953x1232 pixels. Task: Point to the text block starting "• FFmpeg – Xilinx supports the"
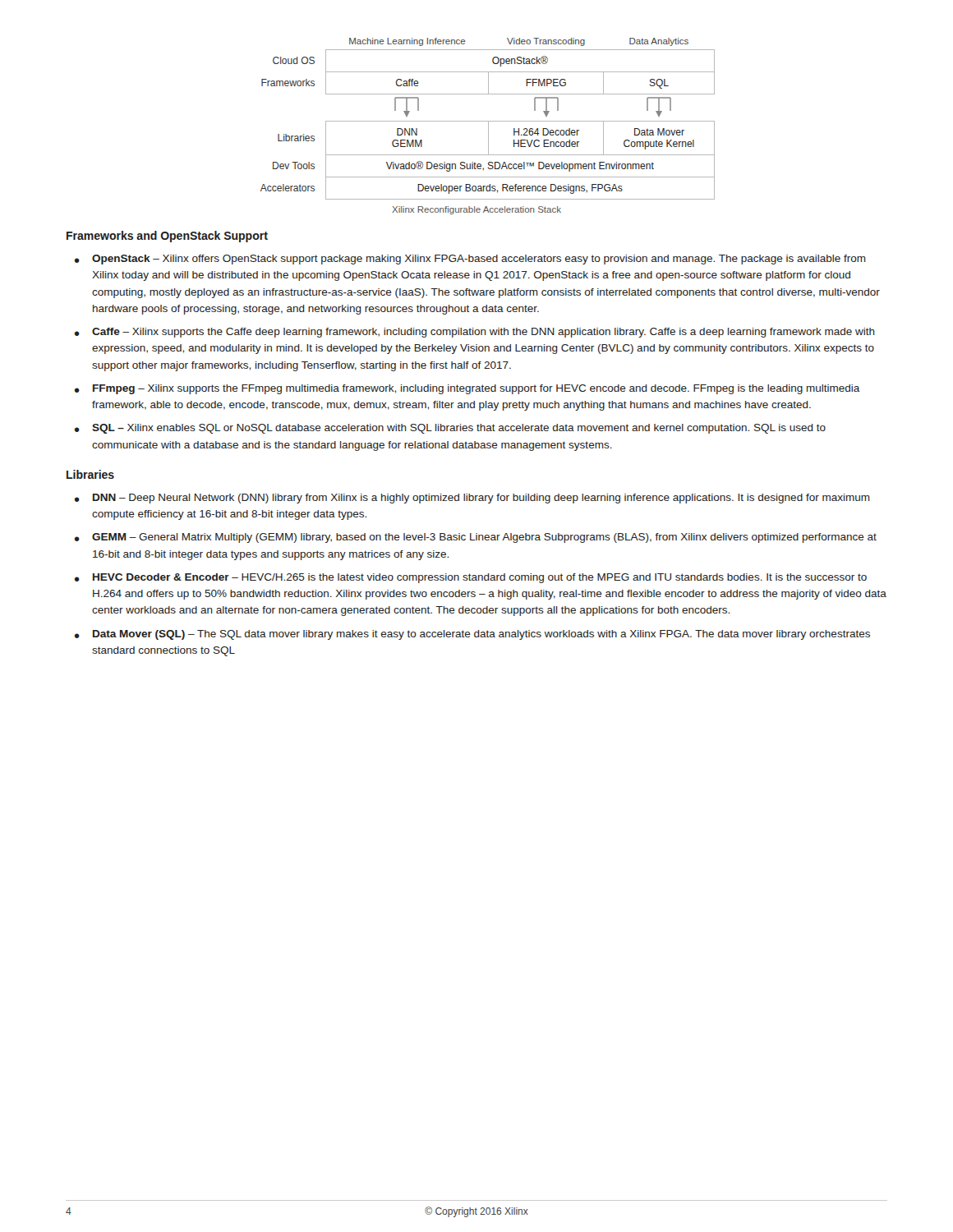point(481,397)
